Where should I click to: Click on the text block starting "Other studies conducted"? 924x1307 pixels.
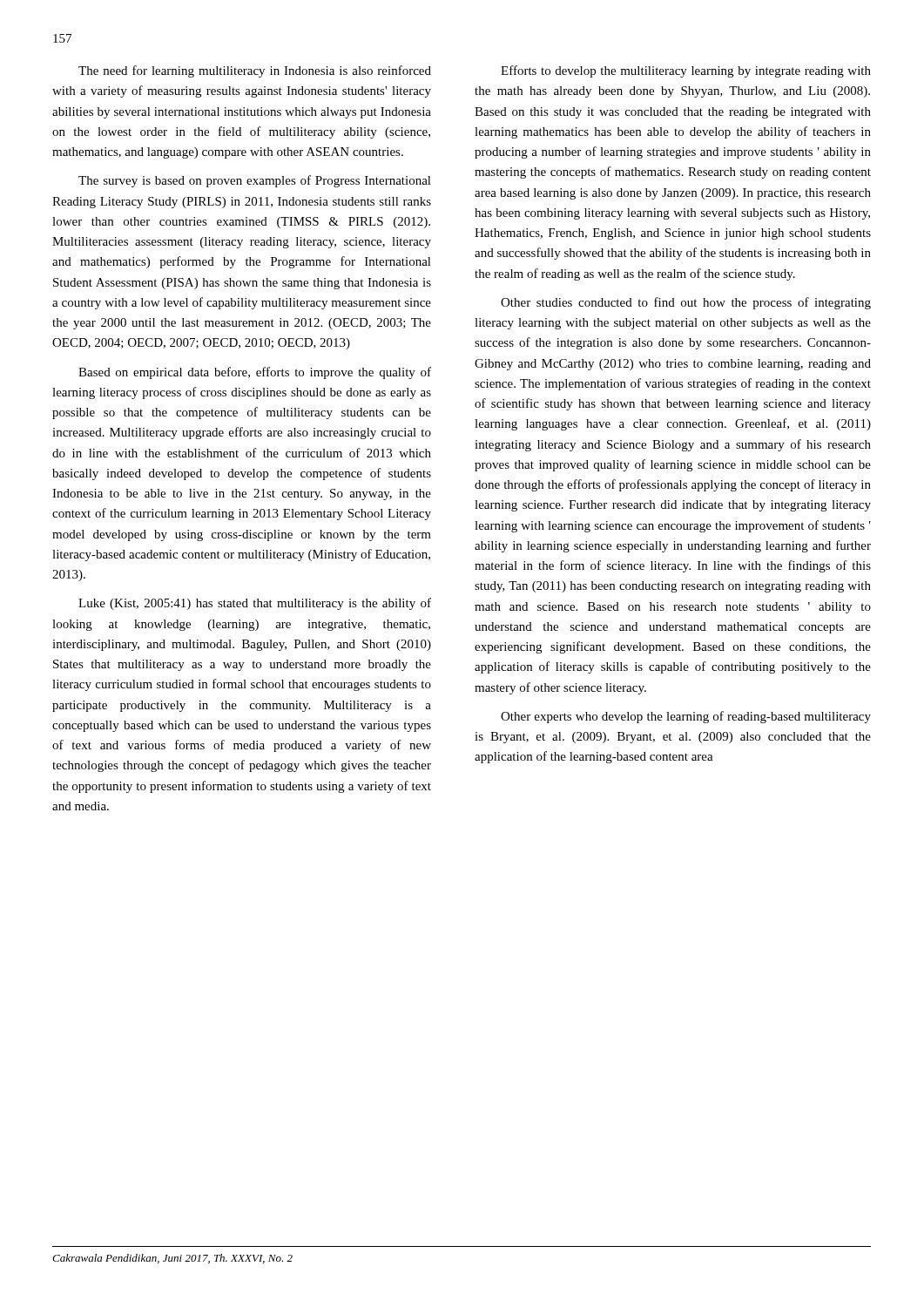(673, 495)
